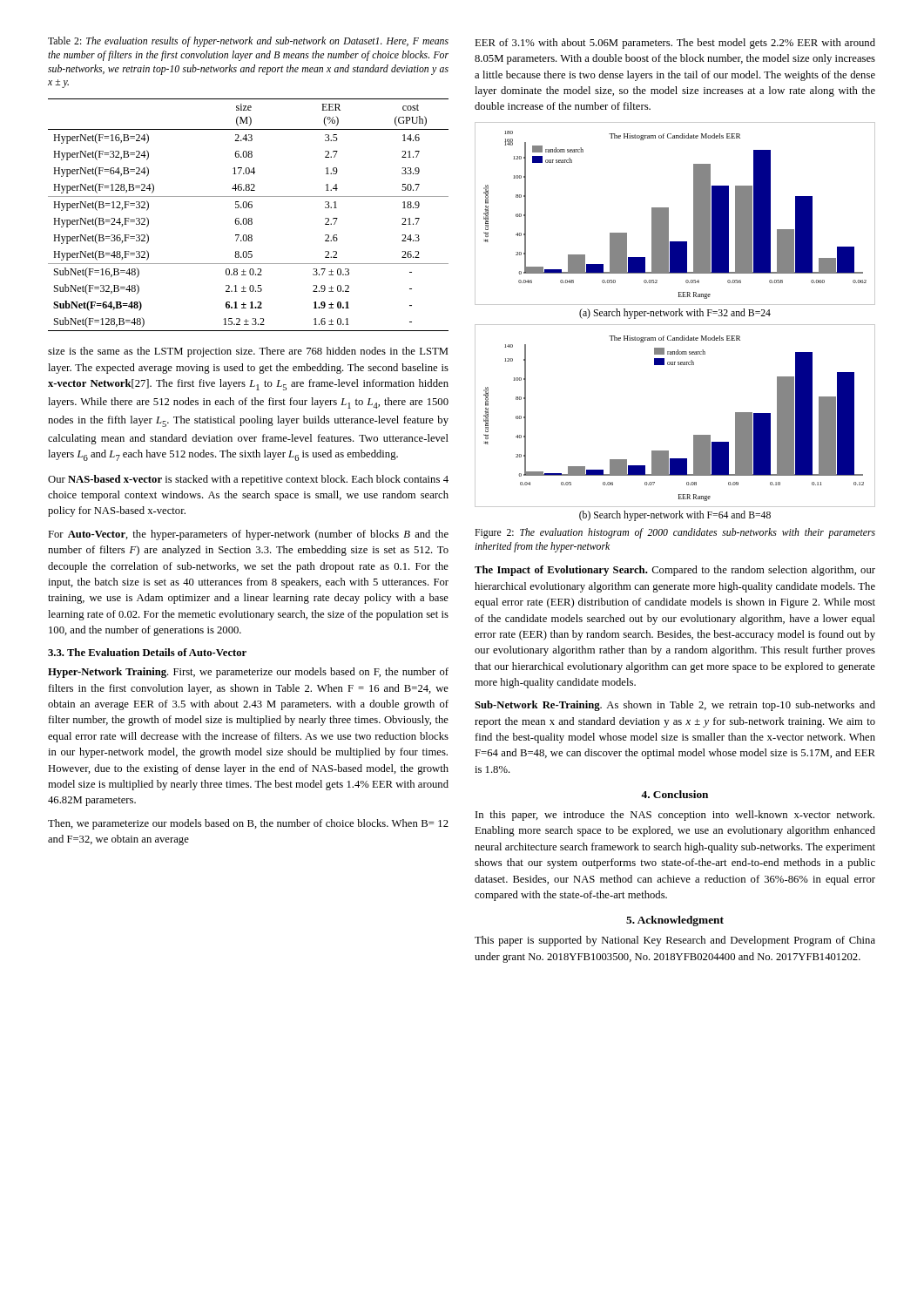Locate the passage starting "For Auto-Vector, the hyper-parameters of hyper-network"
Viewport: 924px width, 1307px height.
click(x=248, y=582)
